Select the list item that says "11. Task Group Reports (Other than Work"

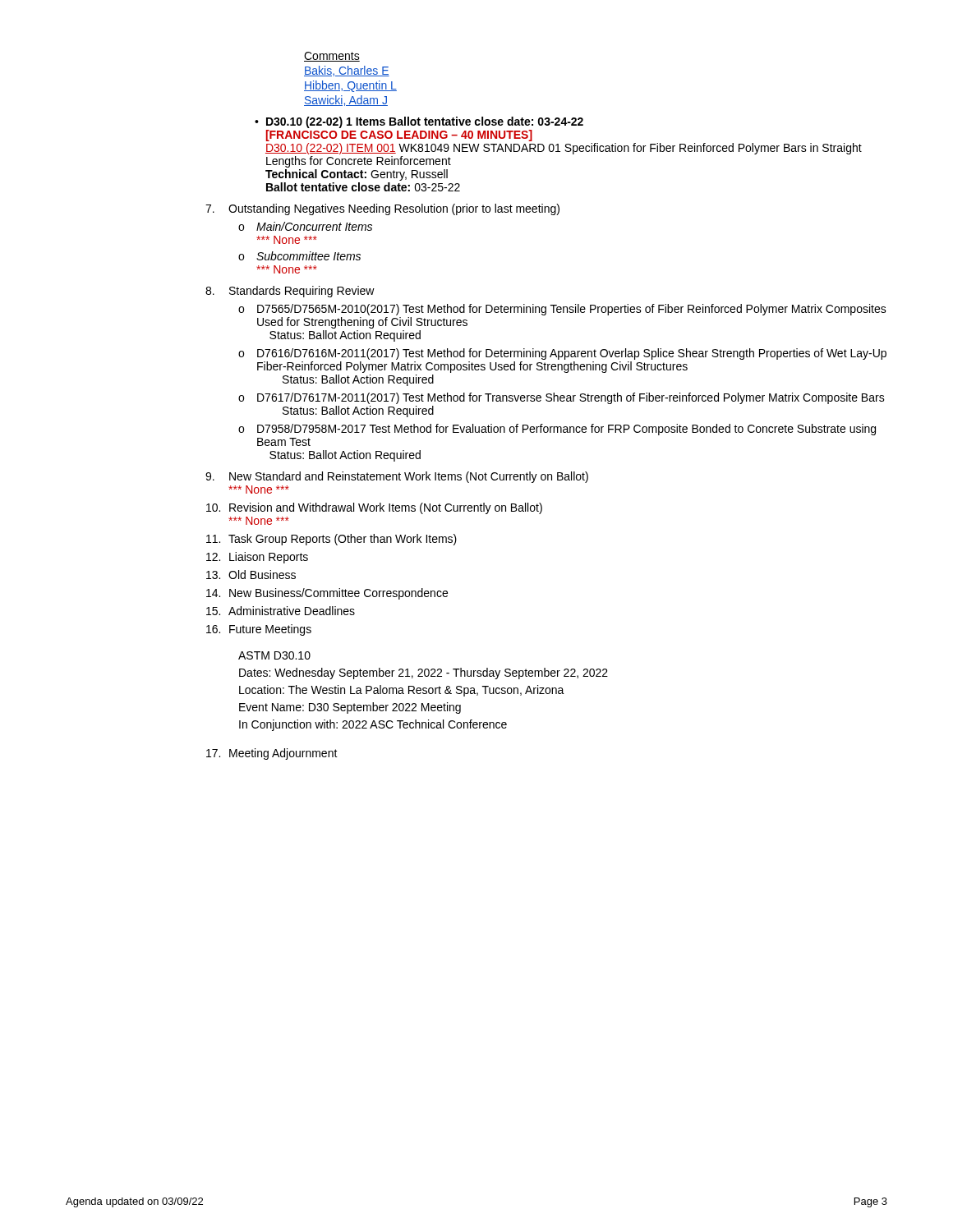[331, 540]
